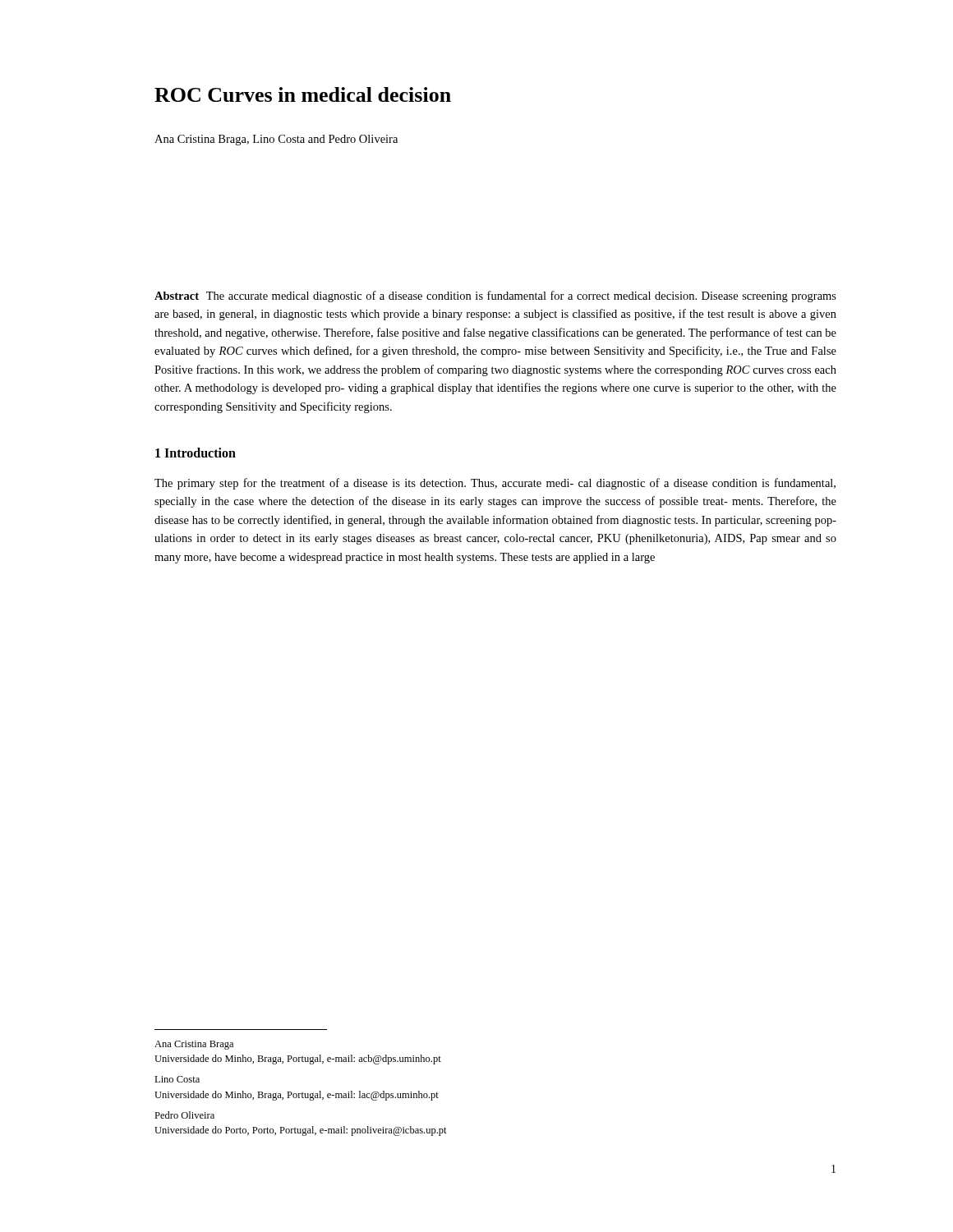Select the text with the text "Ana Cristina Braga, Lino Costa and Pedro Oliveira"
The height and width of the screenshot is (1232, 953).
point(276,139)
